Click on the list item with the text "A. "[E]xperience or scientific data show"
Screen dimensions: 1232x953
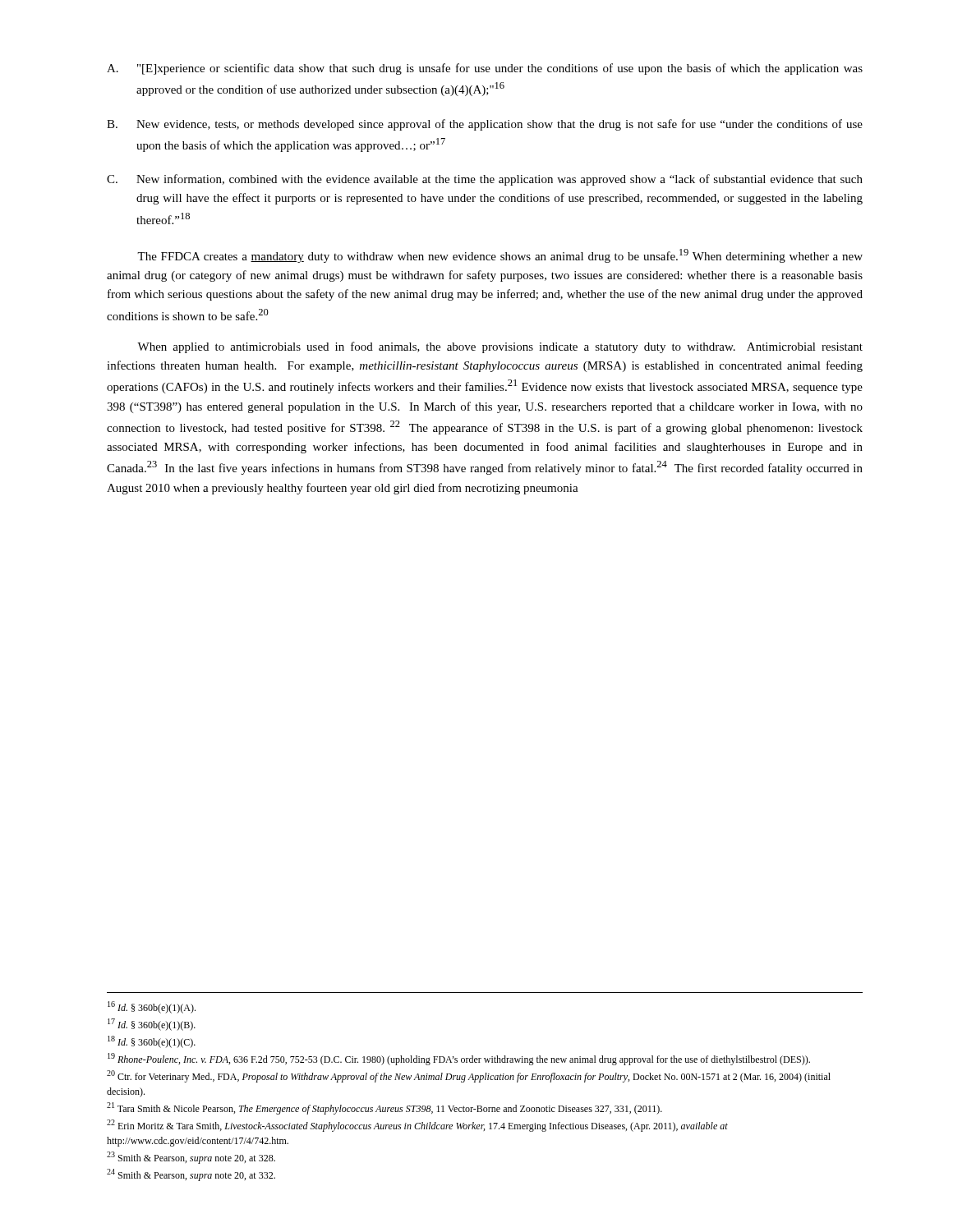[485, 79]
